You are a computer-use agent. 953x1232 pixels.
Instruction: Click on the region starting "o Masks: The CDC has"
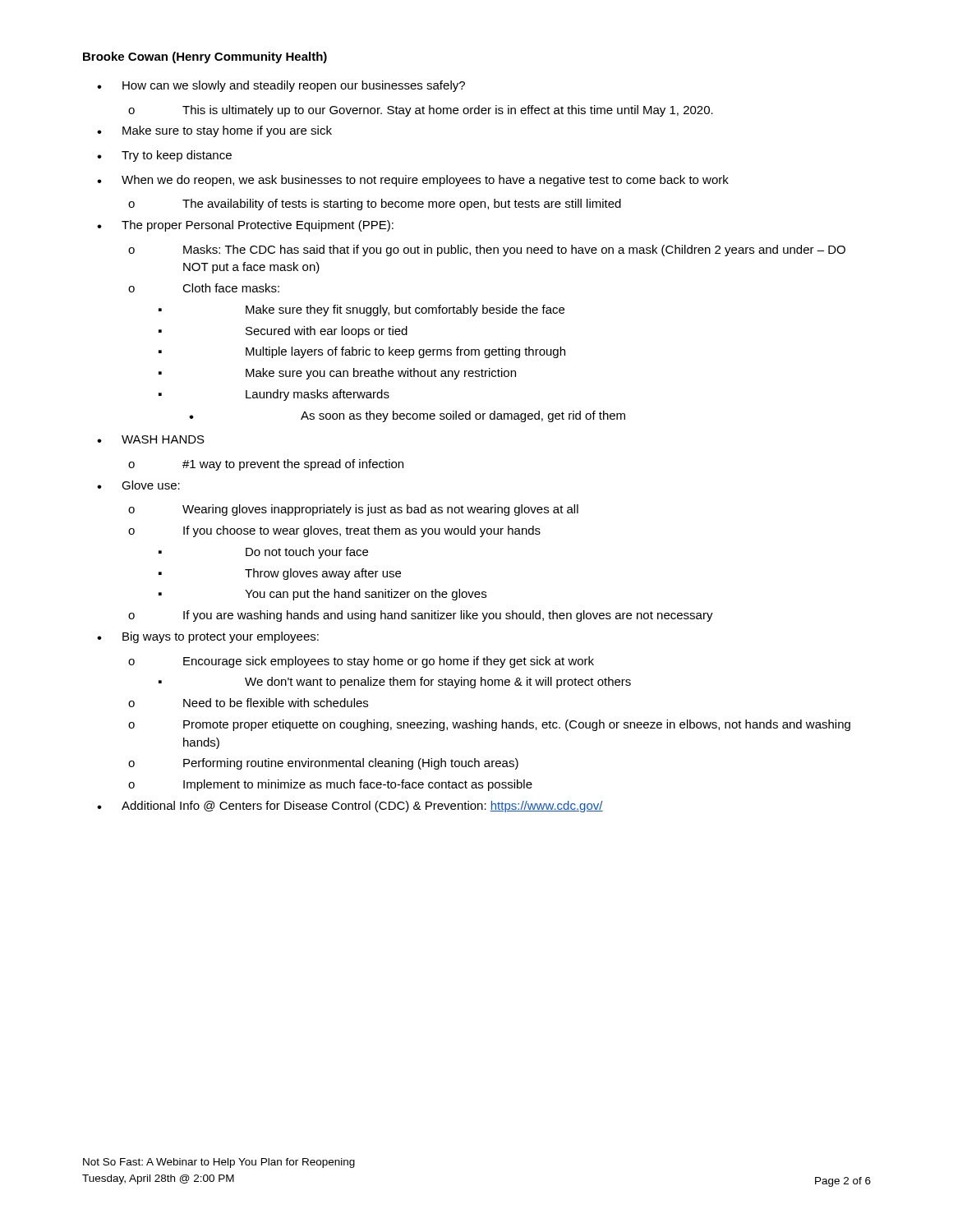click(x=476, y=258)
